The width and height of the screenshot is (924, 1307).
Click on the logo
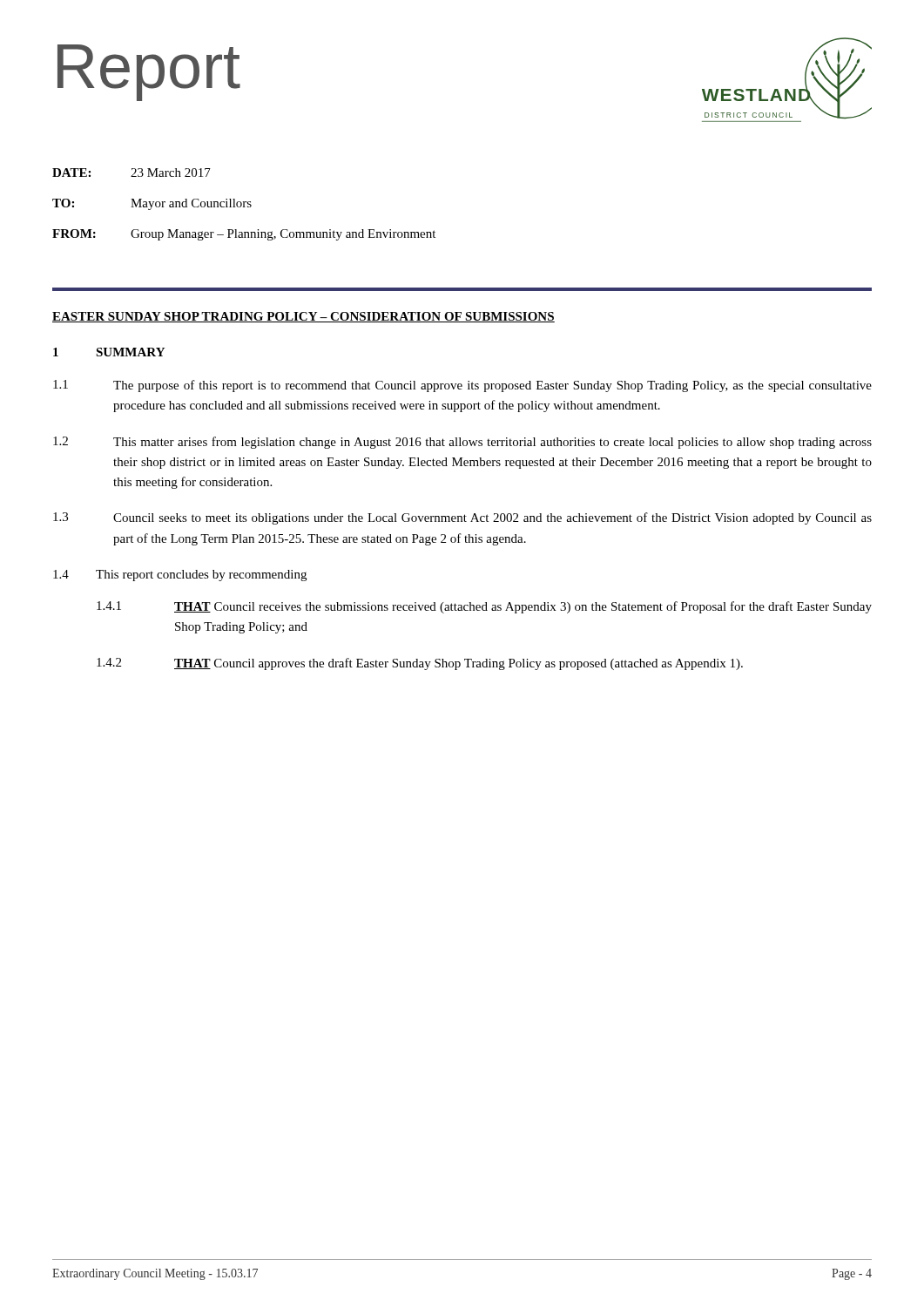785,85
